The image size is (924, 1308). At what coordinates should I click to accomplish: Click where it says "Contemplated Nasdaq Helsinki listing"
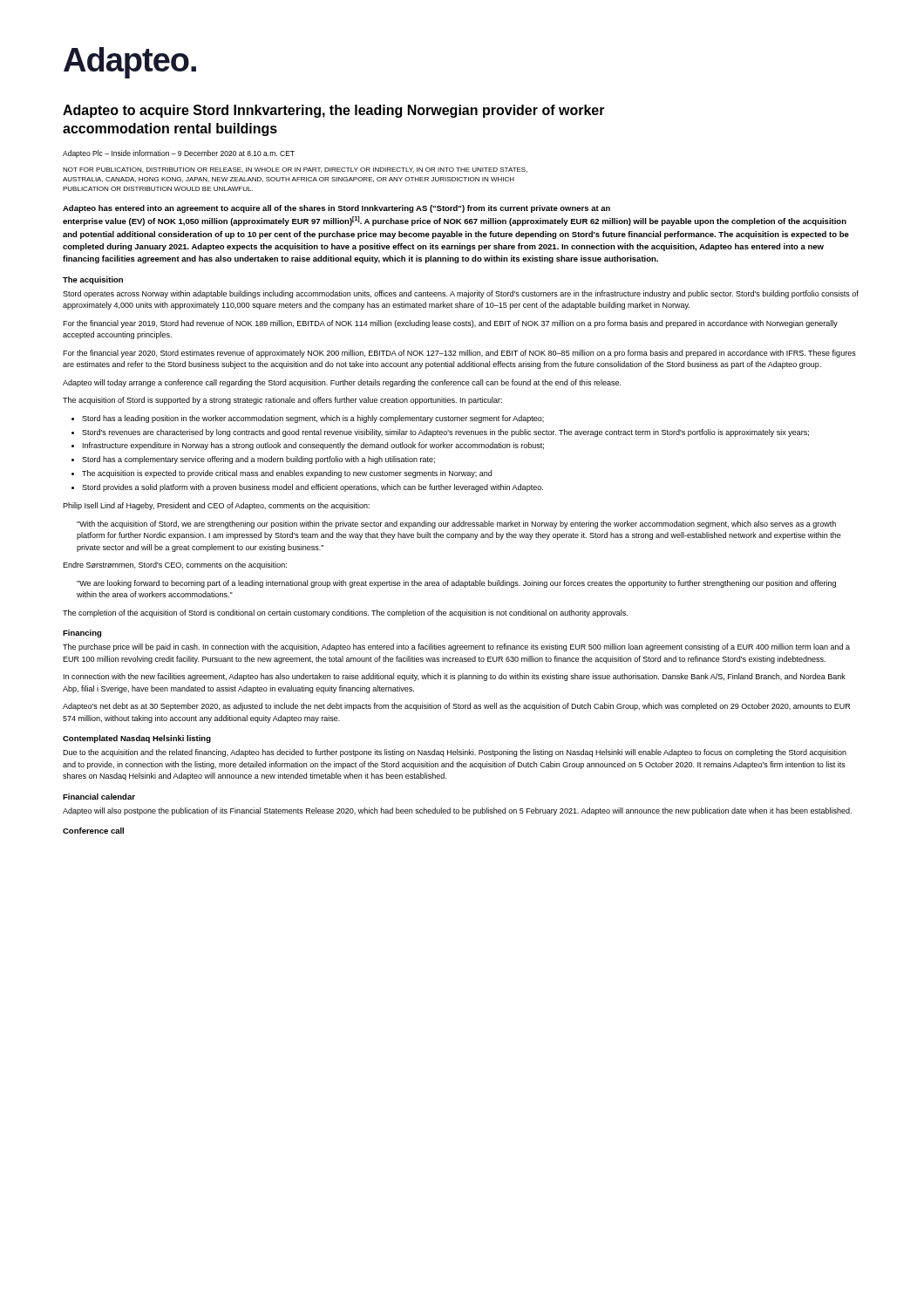137,738
